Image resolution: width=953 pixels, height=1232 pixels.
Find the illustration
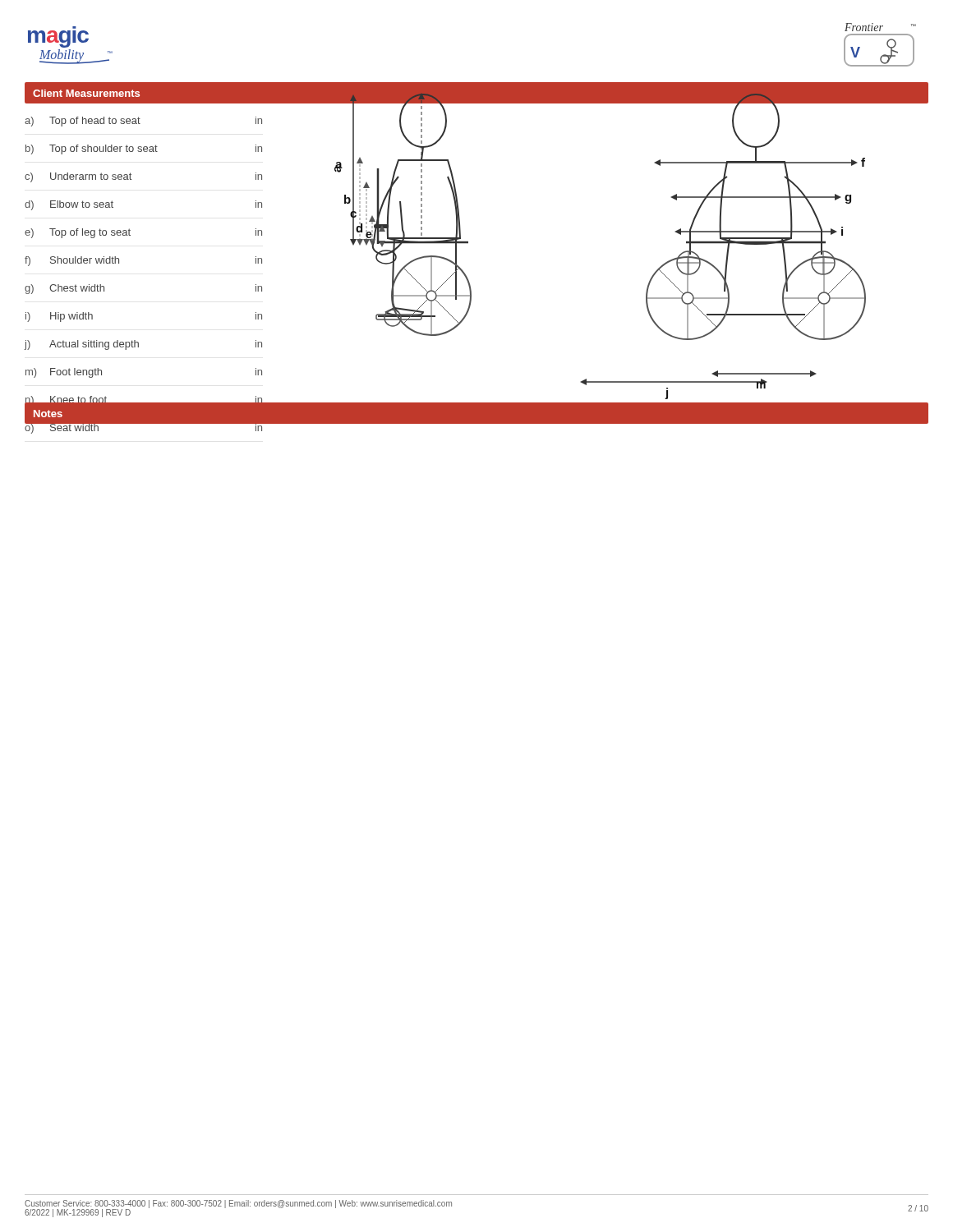click(x=600, y=246)
